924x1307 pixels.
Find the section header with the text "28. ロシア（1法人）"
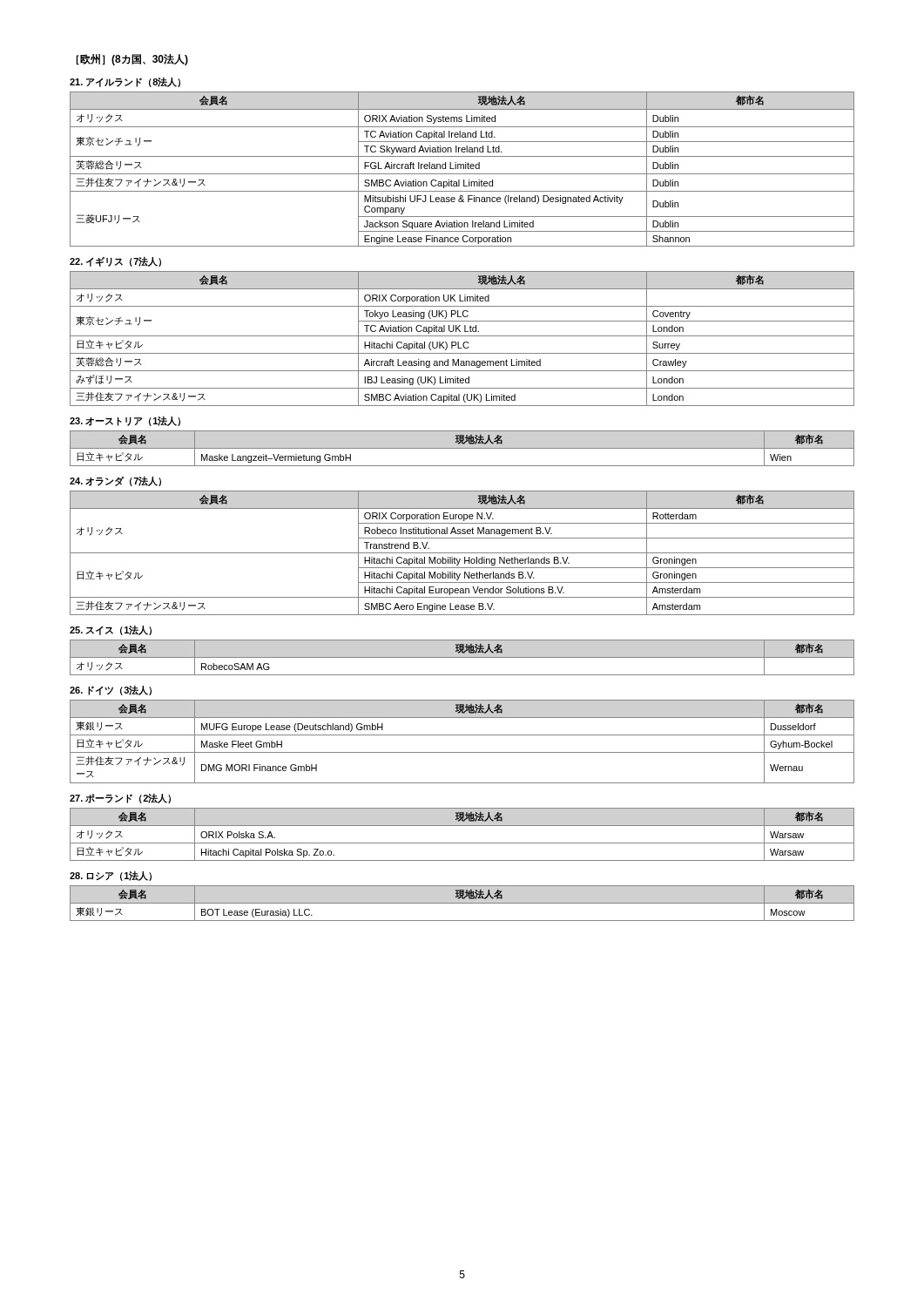pyautogui.click(x=114, y=876)
